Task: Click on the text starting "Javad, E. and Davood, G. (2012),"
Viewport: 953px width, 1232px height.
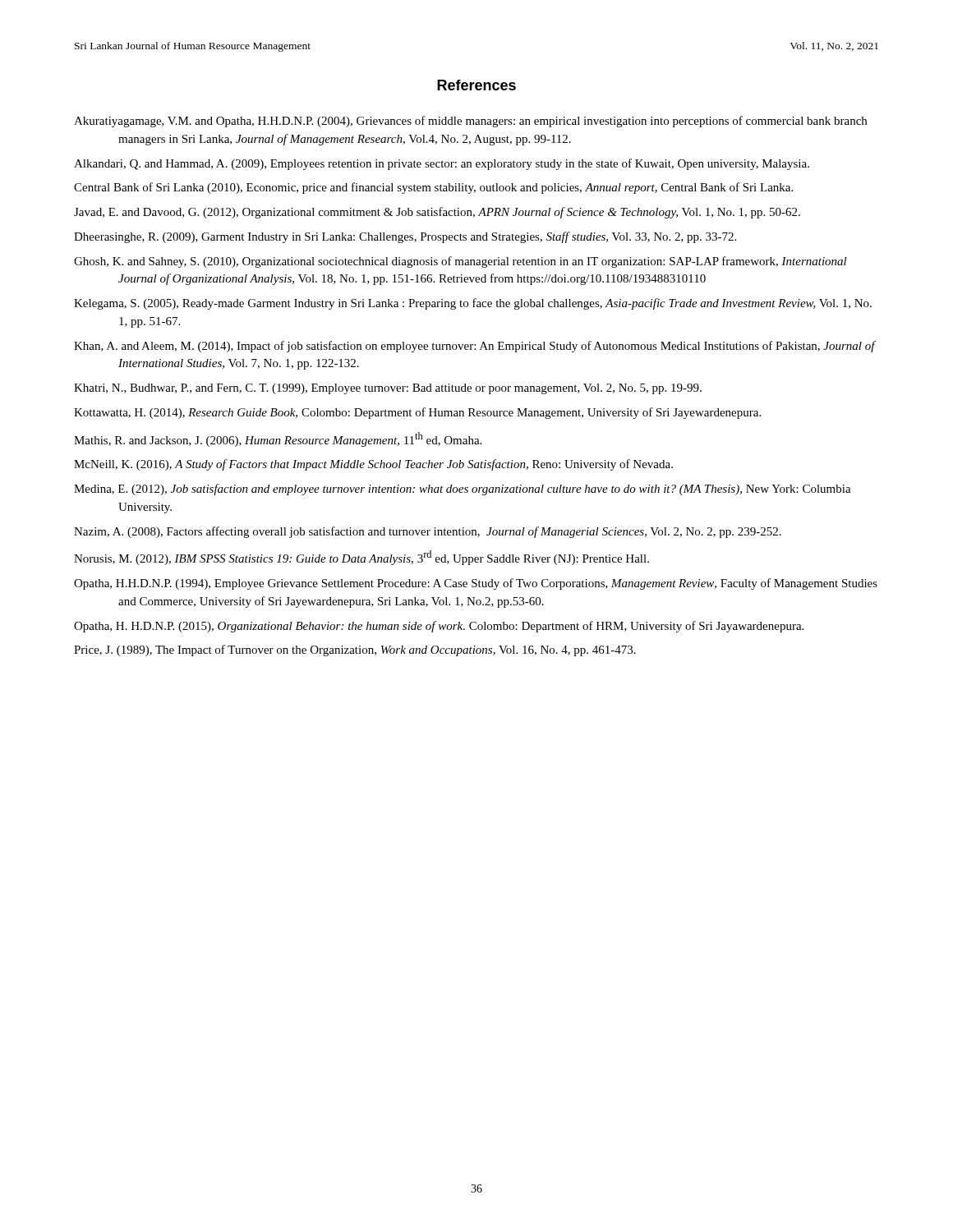Action: tap(437, 212)
